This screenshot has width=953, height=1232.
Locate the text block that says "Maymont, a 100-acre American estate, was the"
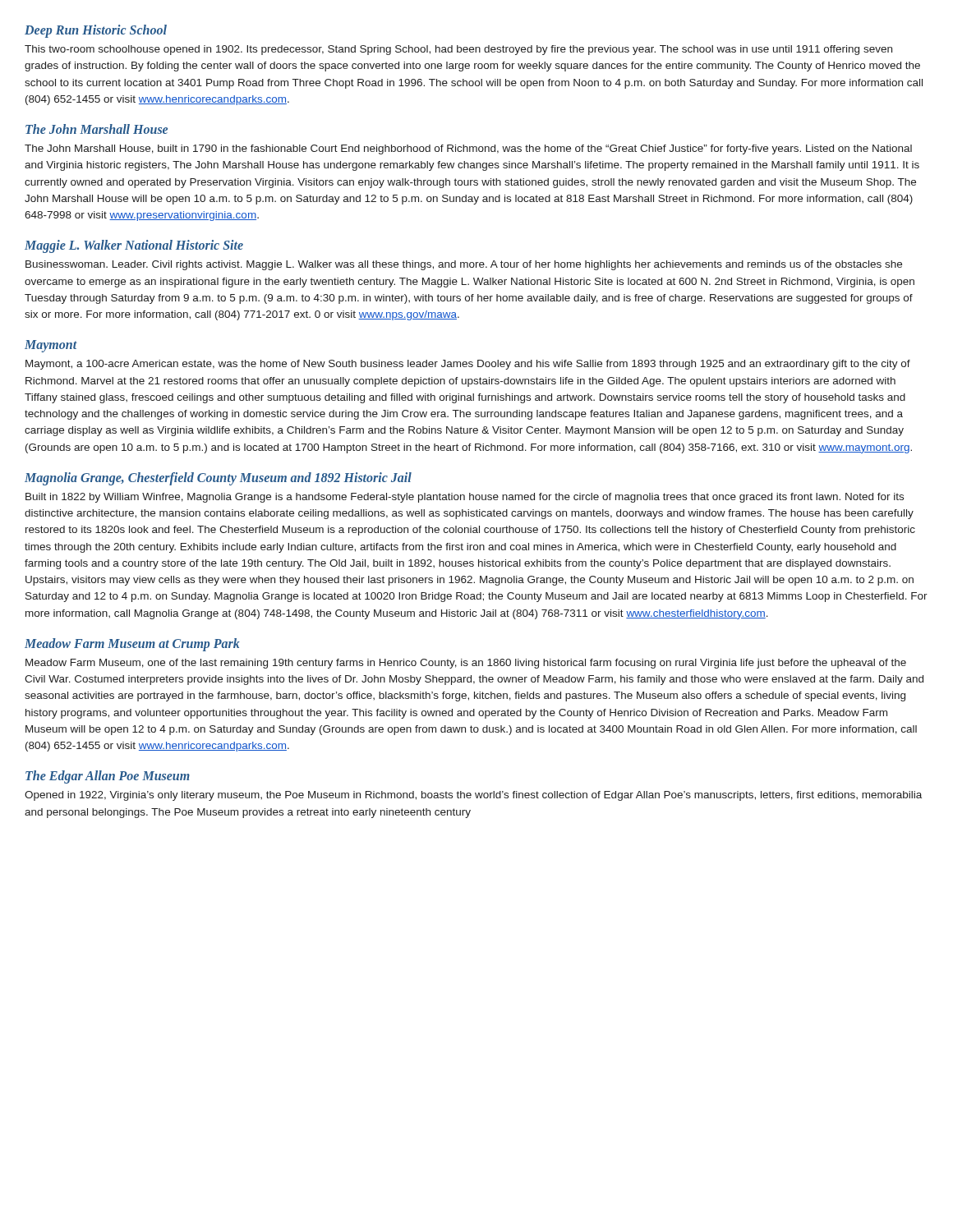pyautogui.click(x=476, y=406)
